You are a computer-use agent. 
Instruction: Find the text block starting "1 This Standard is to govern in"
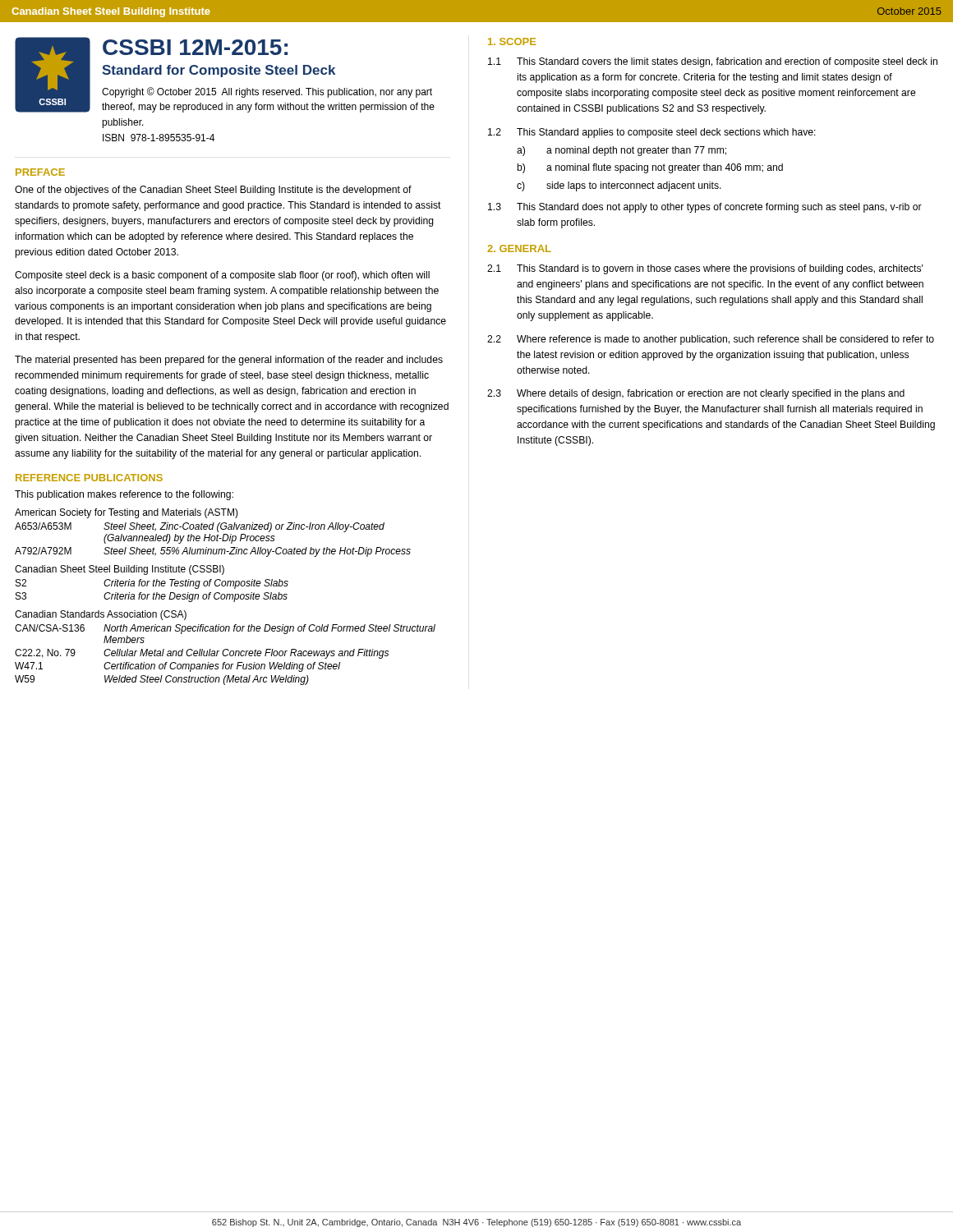[x=713, y=292]
